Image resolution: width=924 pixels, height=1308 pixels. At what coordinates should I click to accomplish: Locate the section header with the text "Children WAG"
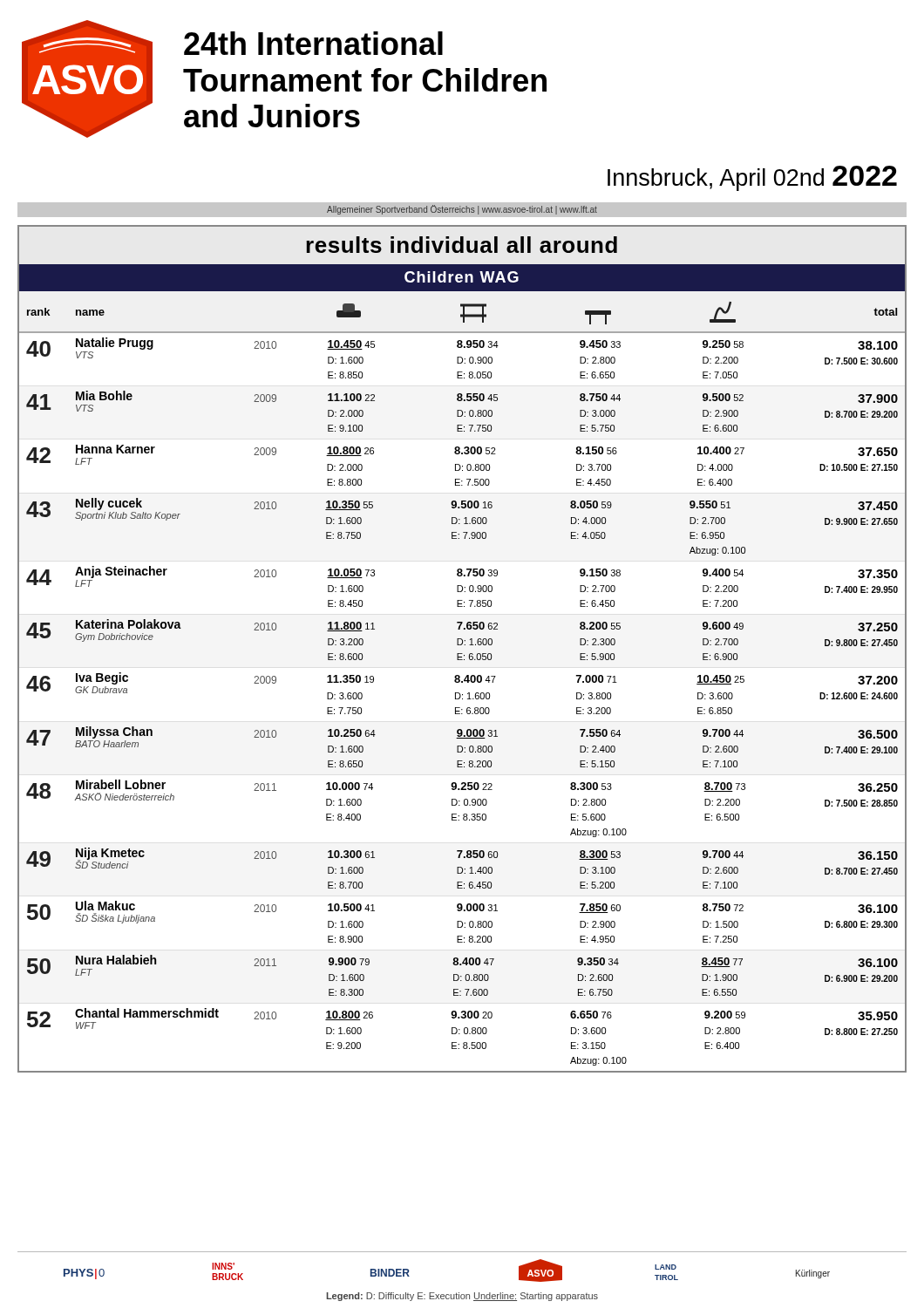tap(462, 277)
